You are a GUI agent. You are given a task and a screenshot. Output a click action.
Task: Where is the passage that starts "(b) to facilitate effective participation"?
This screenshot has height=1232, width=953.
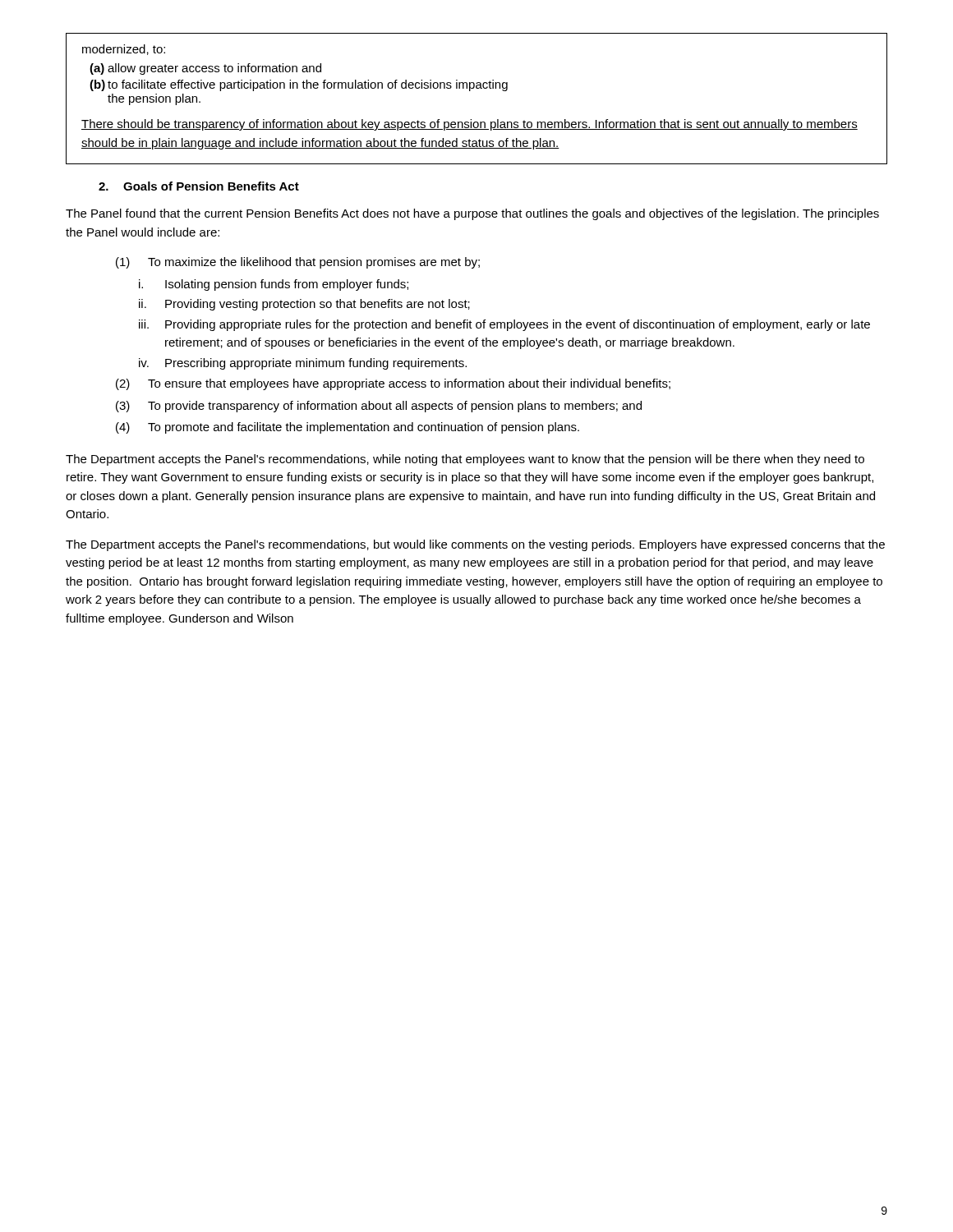click(299, 91)
